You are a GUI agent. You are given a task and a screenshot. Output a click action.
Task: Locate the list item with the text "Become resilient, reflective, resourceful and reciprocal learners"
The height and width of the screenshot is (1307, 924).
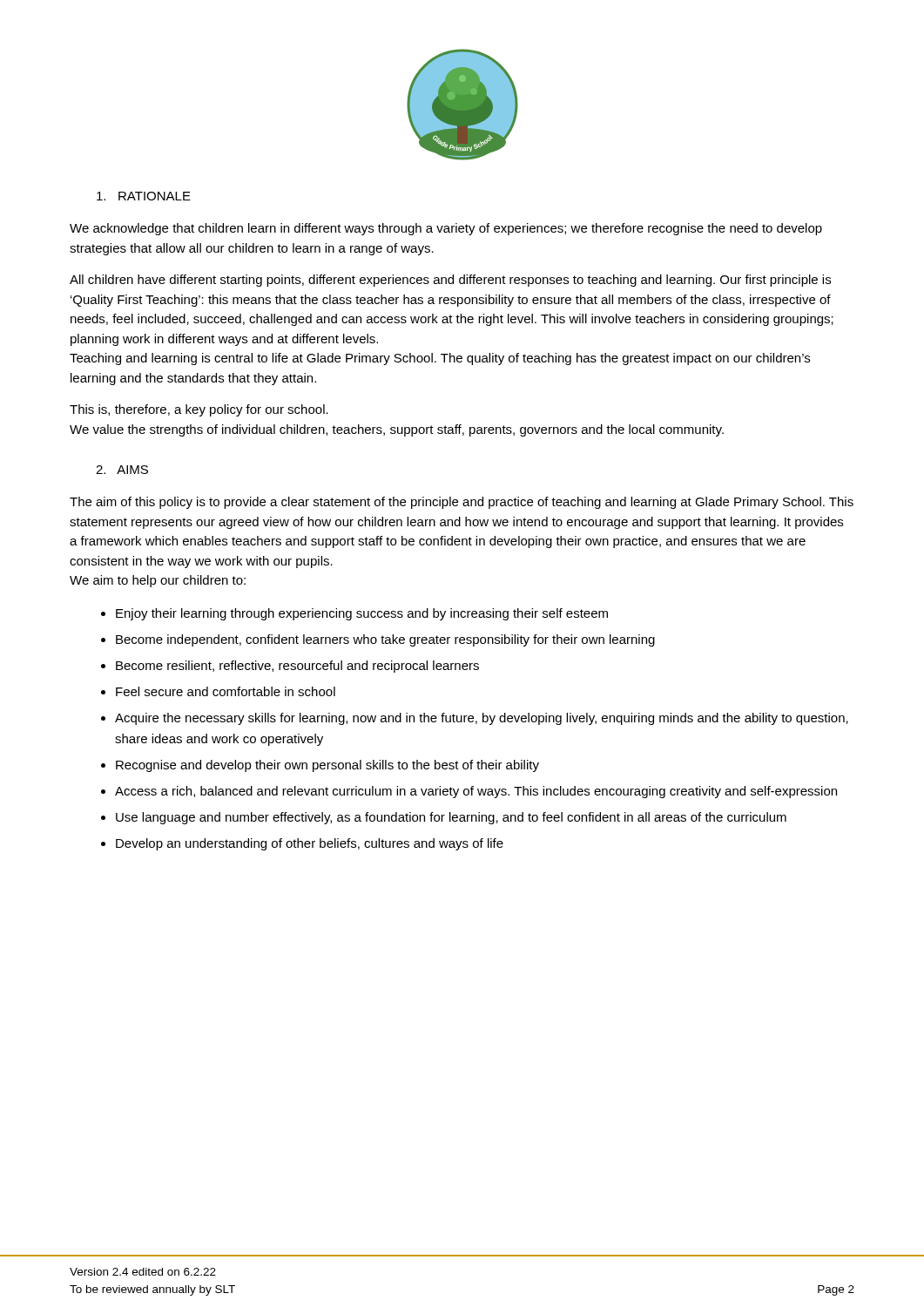pos(297,665)
